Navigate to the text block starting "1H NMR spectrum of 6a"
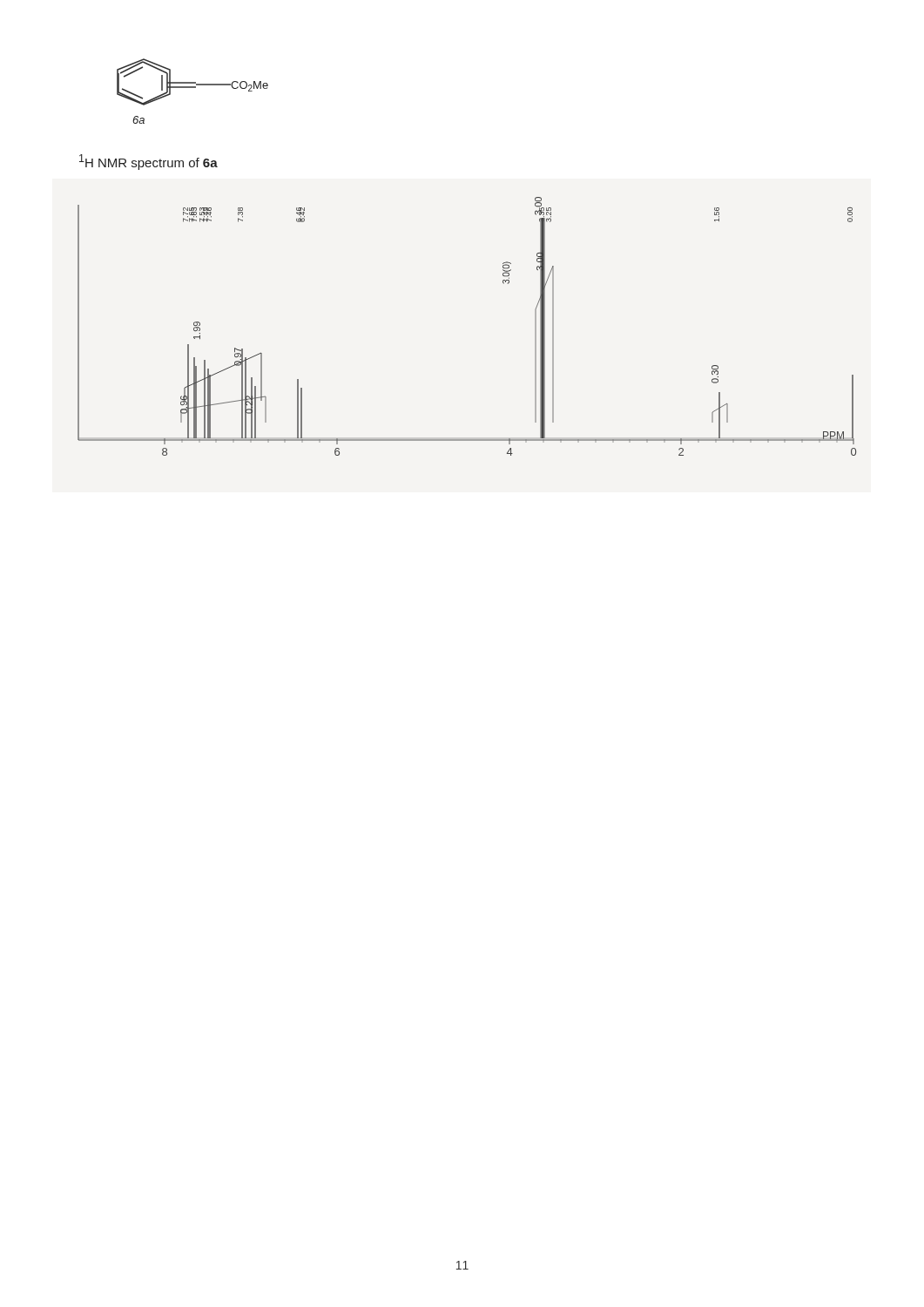 148,161
